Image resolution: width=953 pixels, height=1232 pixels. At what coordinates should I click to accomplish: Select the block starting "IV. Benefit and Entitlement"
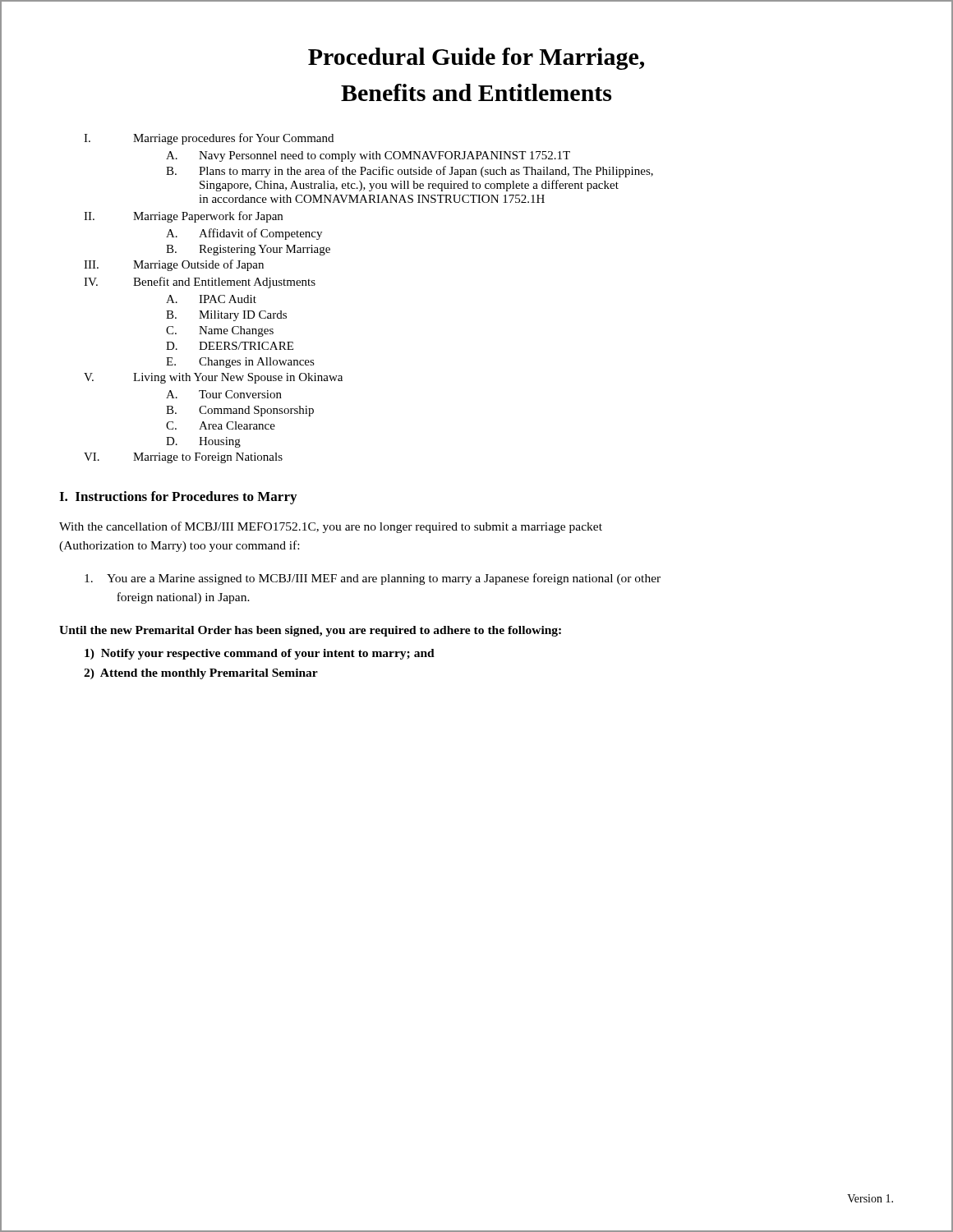tap(200, 282)
